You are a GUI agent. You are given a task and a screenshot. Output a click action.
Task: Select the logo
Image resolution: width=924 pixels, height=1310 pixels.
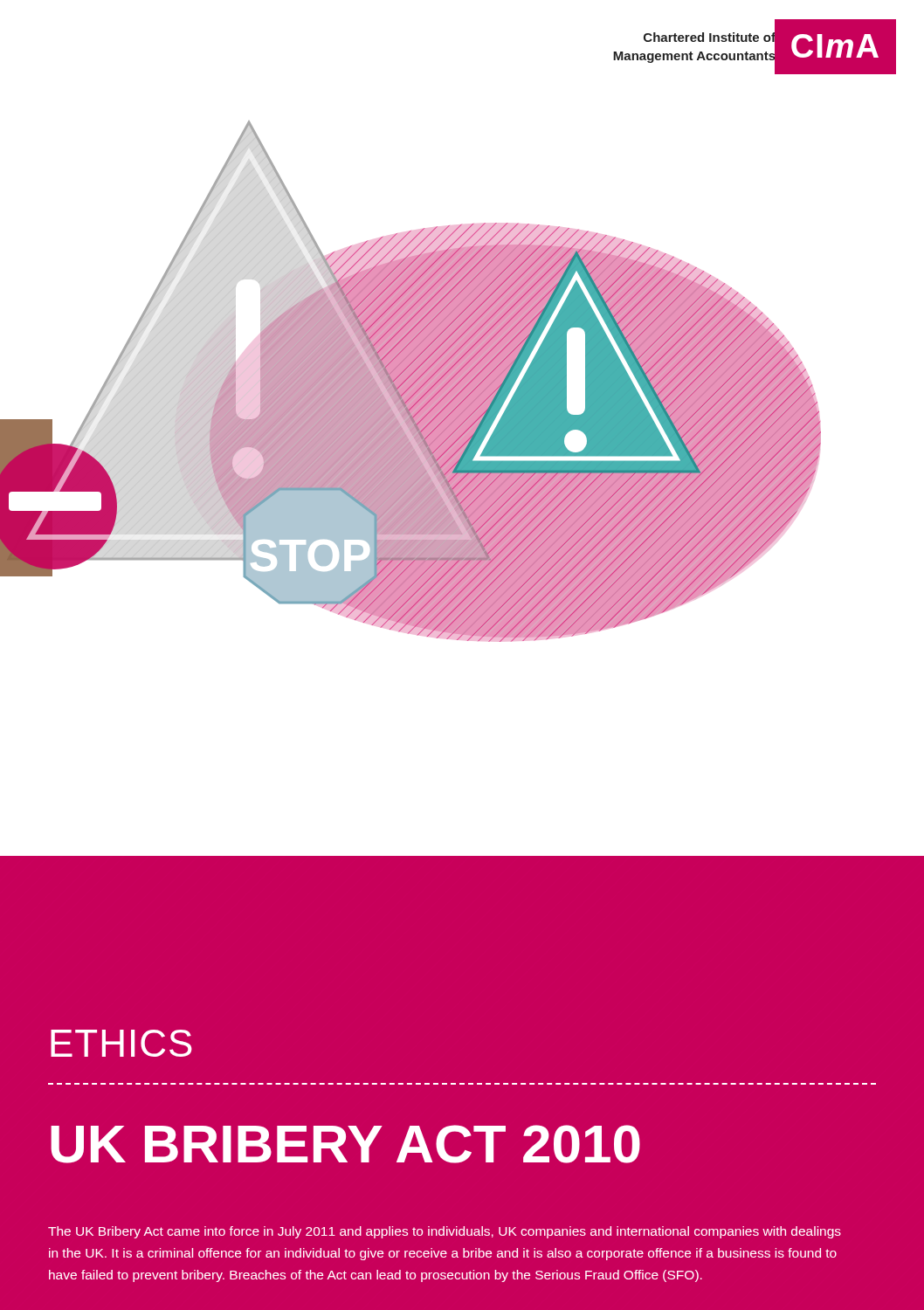point(835,47)
